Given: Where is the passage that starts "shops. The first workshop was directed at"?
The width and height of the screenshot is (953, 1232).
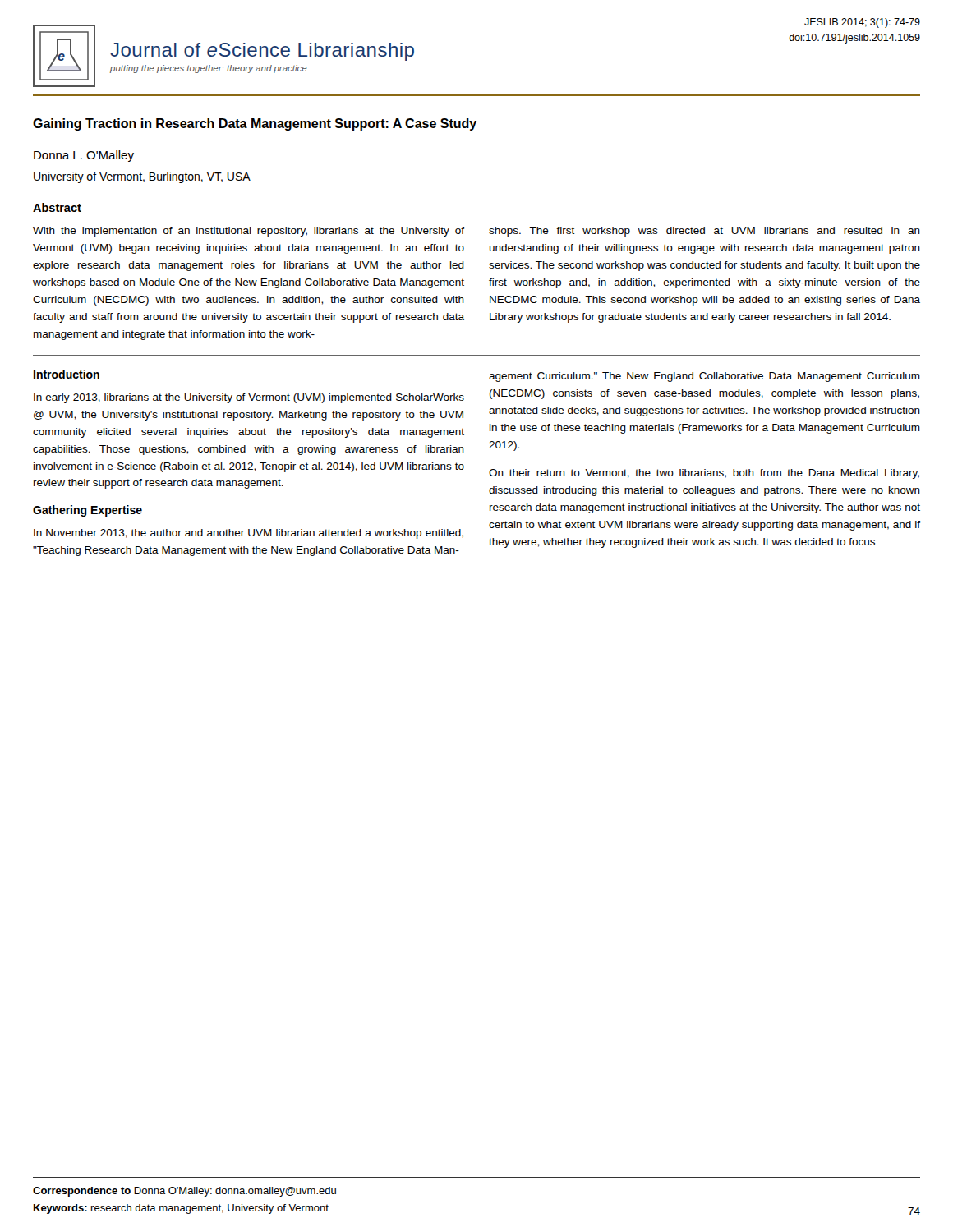Looking at the screenshot, I should [x=704, y=274].
